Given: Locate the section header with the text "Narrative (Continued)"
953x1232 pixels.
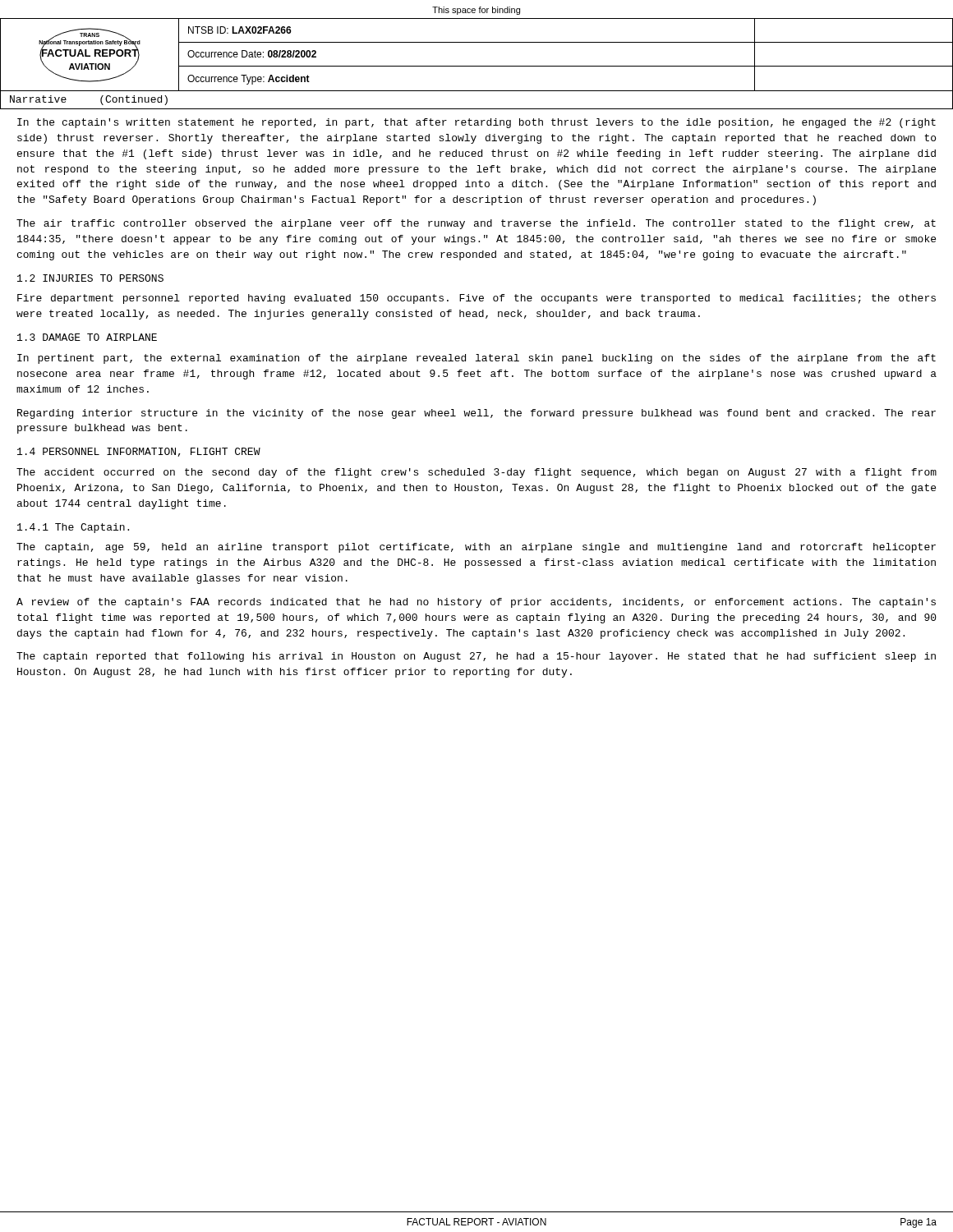Looking at the screenshot, I should click(x=89, y=100).
